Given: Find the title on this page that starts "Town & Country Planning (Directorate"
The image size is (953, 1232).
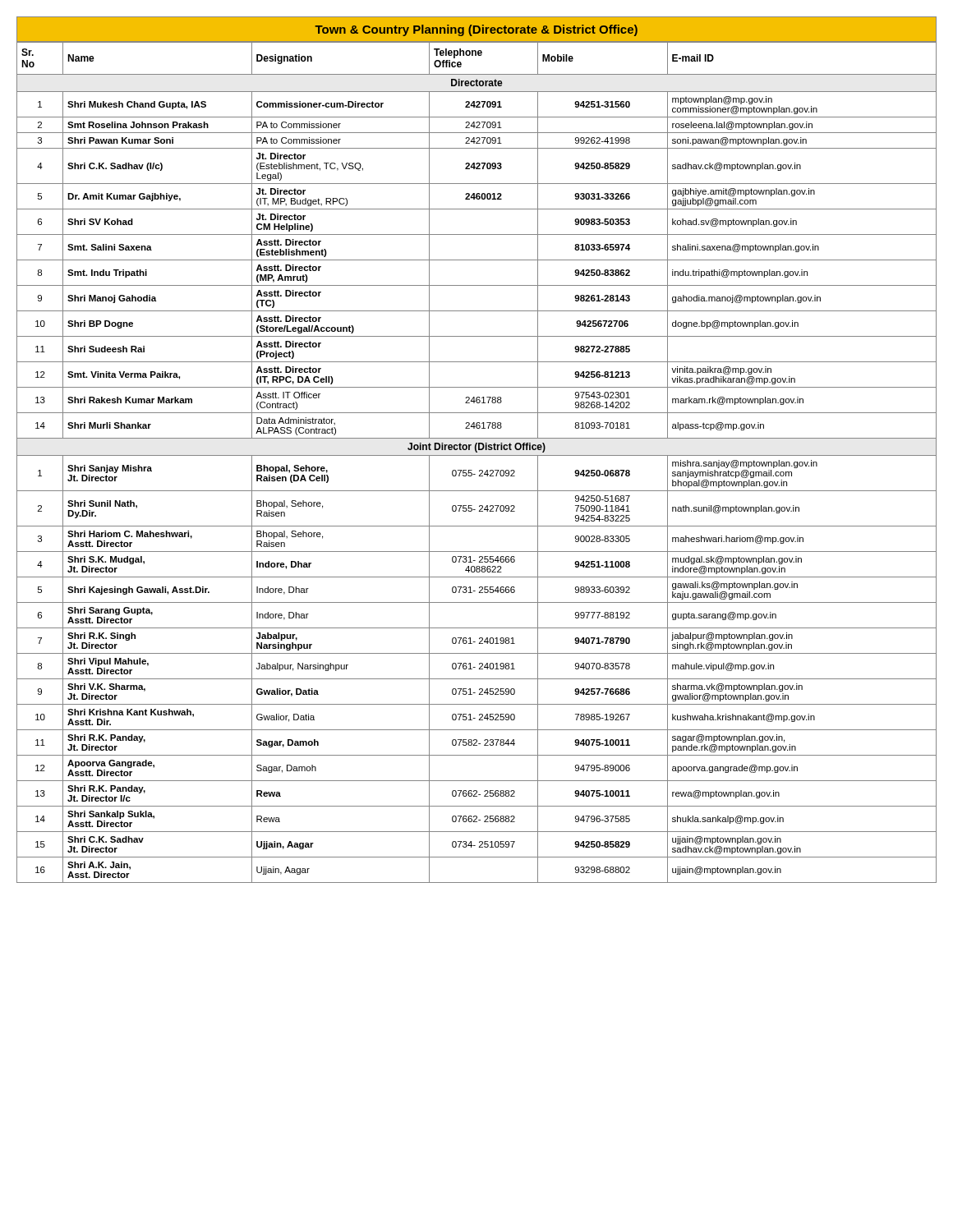Looking at the screenshot, I should (x=476, y=29).
